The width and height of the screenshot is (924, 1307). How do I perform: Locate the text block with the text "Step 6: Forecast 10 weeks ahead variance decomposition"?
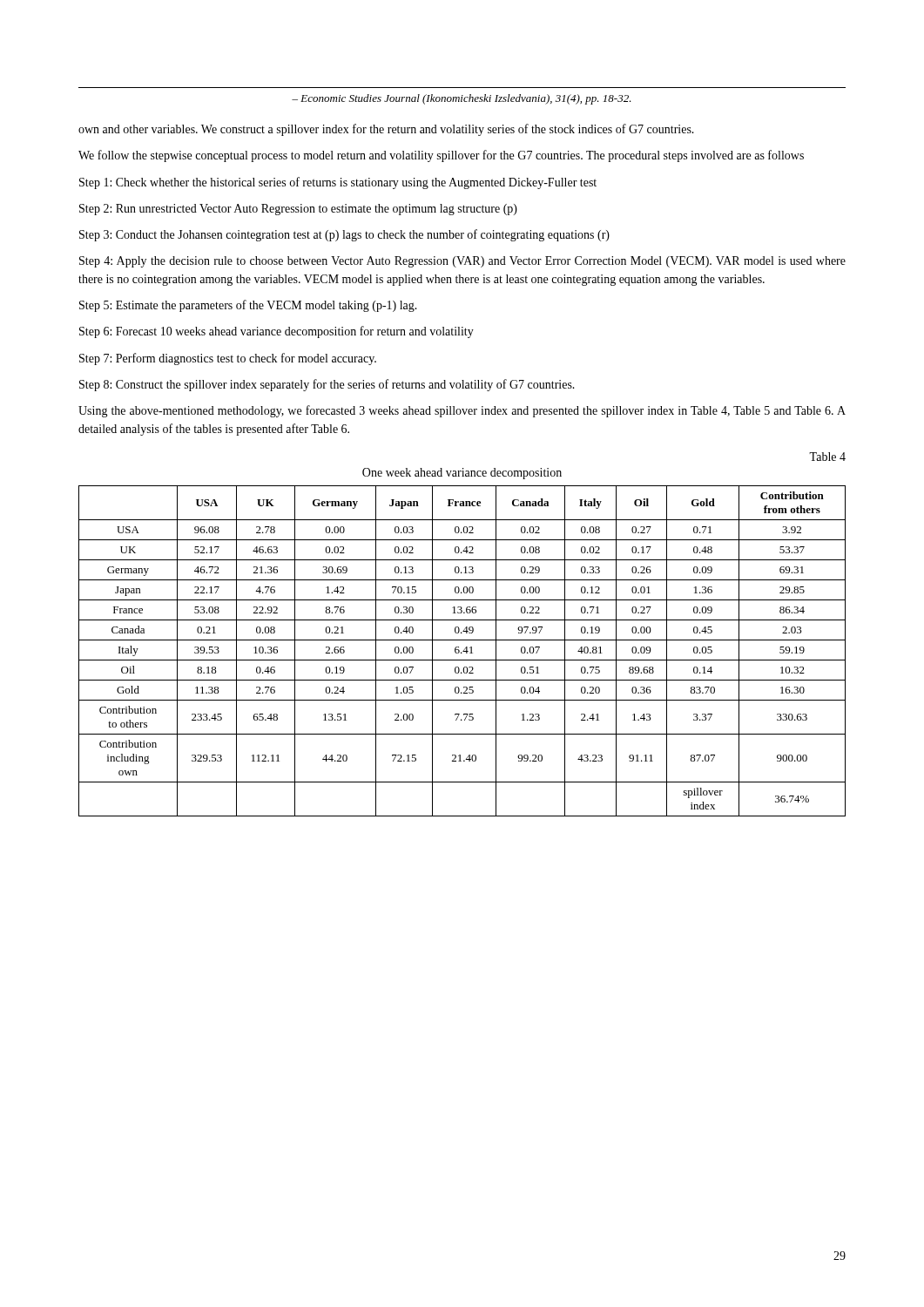pos(276,332)
